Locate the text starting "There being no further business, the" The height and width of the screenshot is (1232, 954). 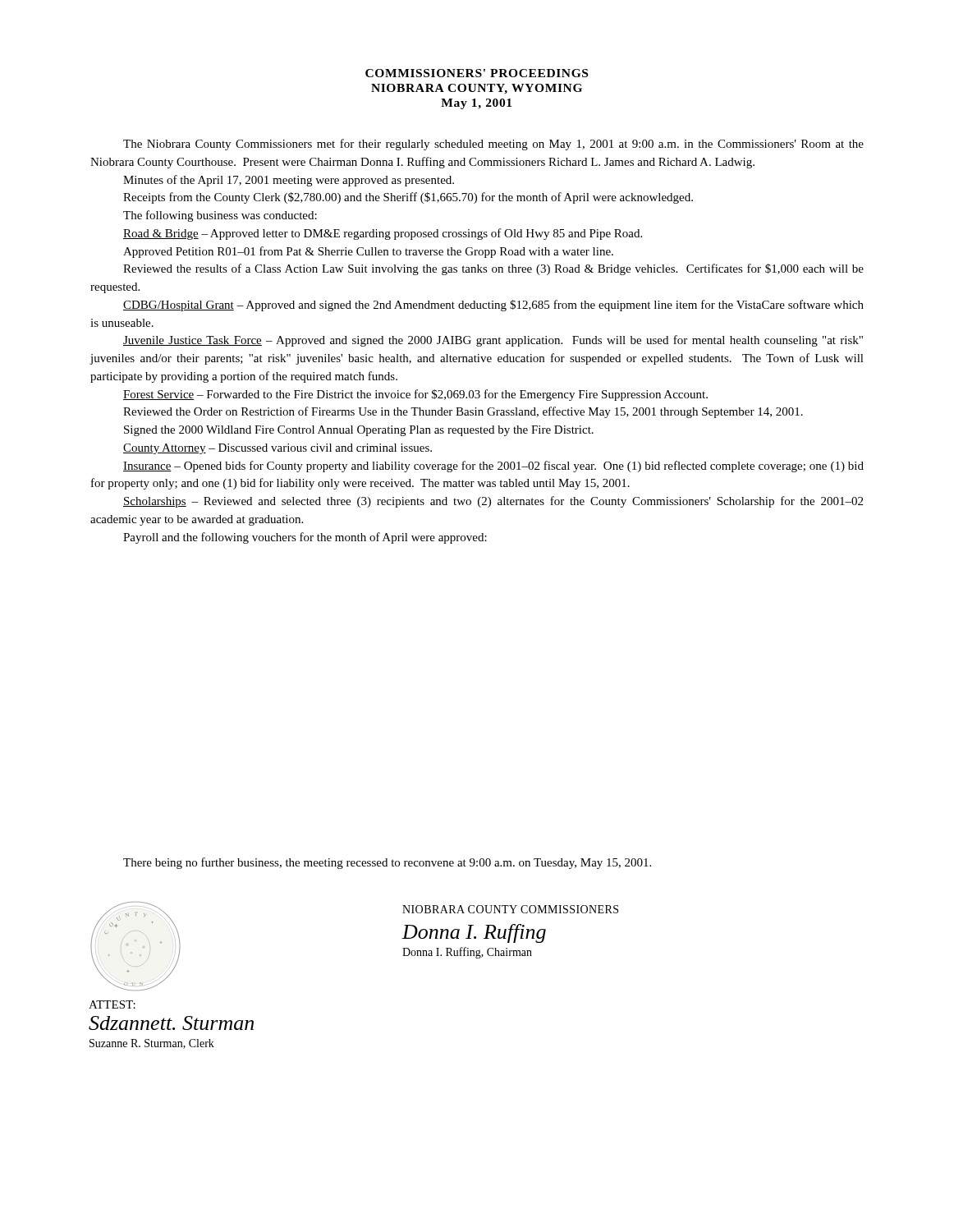477,863
